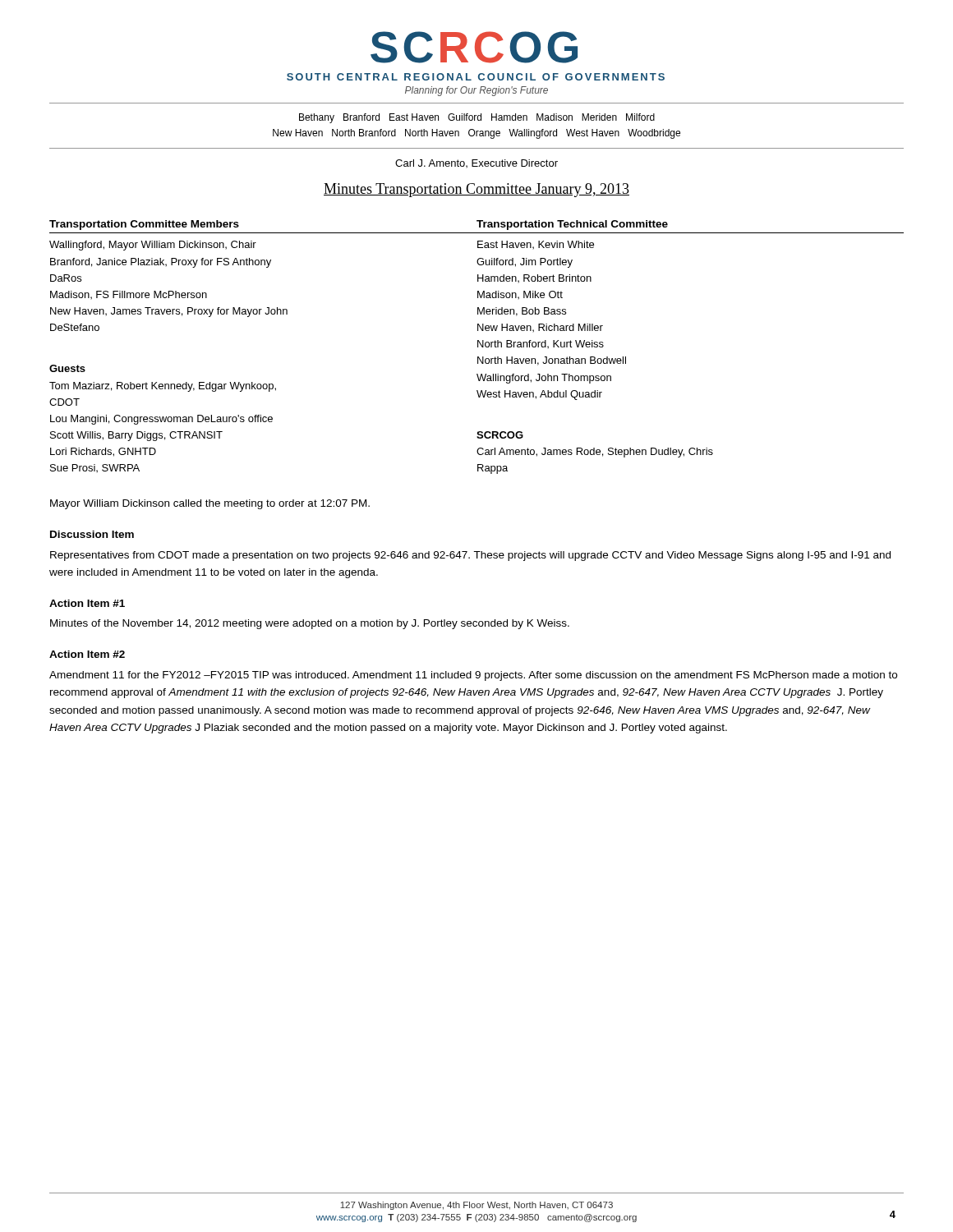The height and width of the screenshot is (1232, 953).
Task: Navigate to the passage starting "Amendment 11 for the FY2012 –FY2015 TIP"
Action: click(476, 701)
